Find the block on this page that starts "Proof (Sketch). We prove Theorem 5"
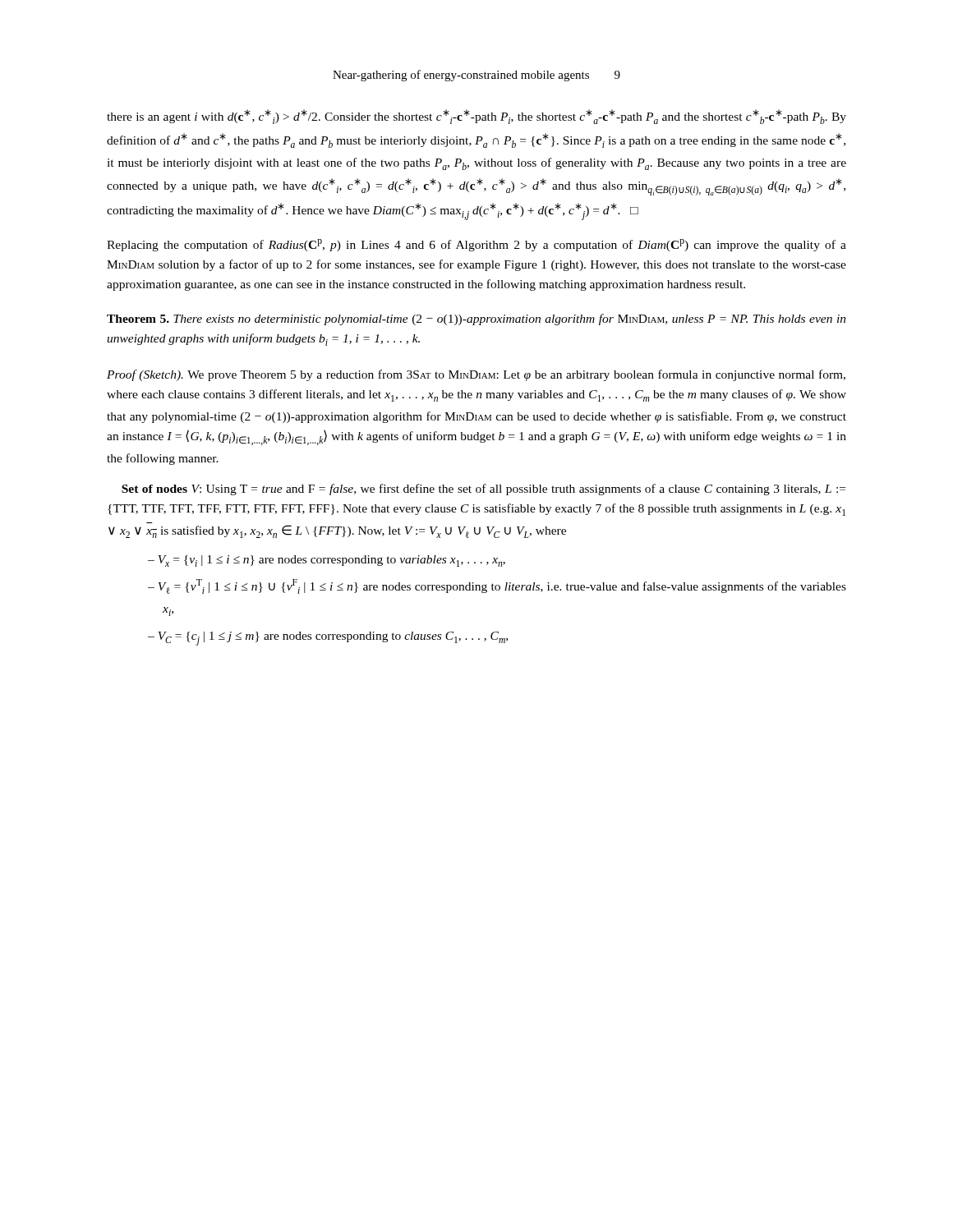 coord(476,416)
